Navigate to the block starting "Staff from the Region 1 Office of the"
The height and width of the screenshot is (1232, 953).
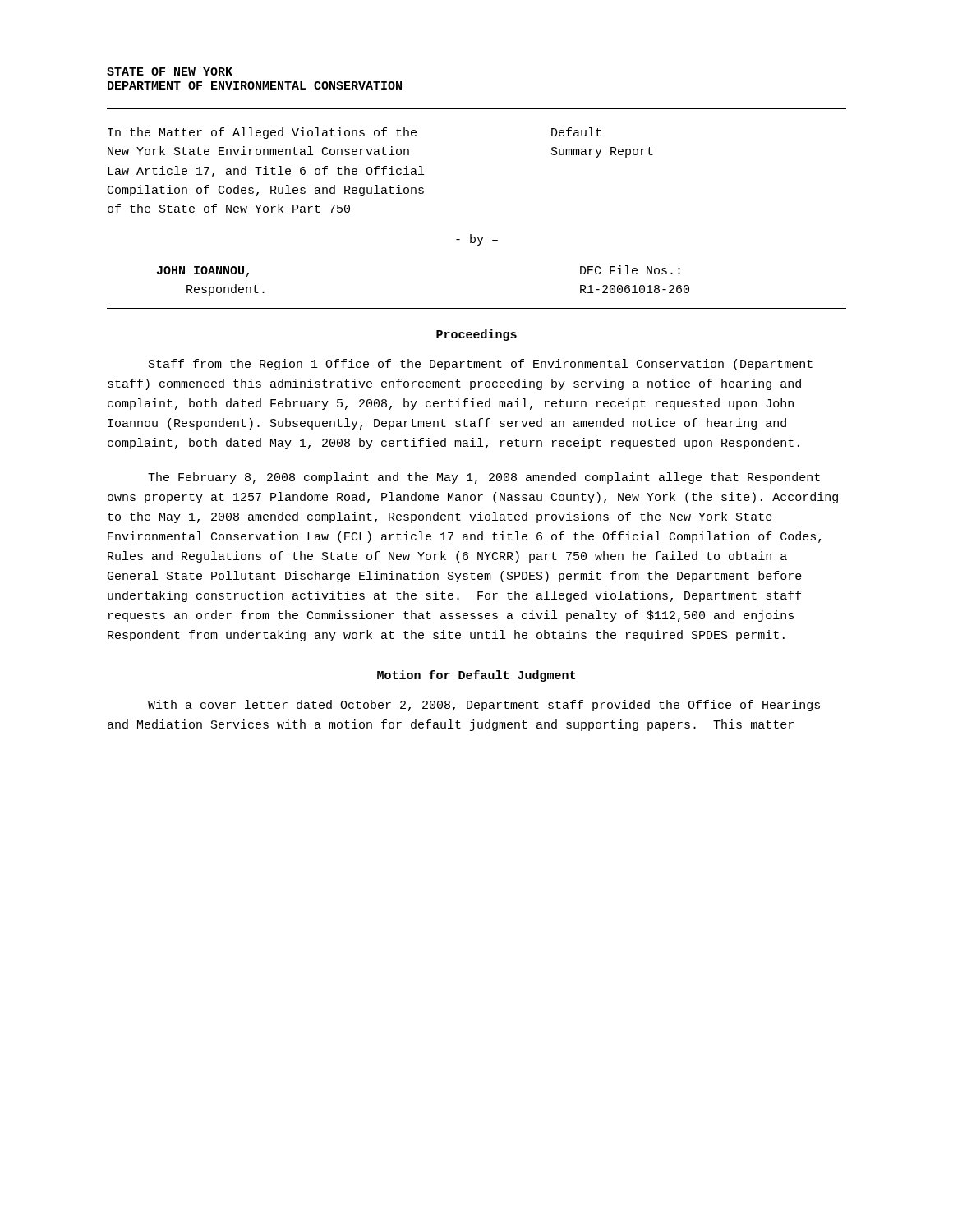(460, 405)
